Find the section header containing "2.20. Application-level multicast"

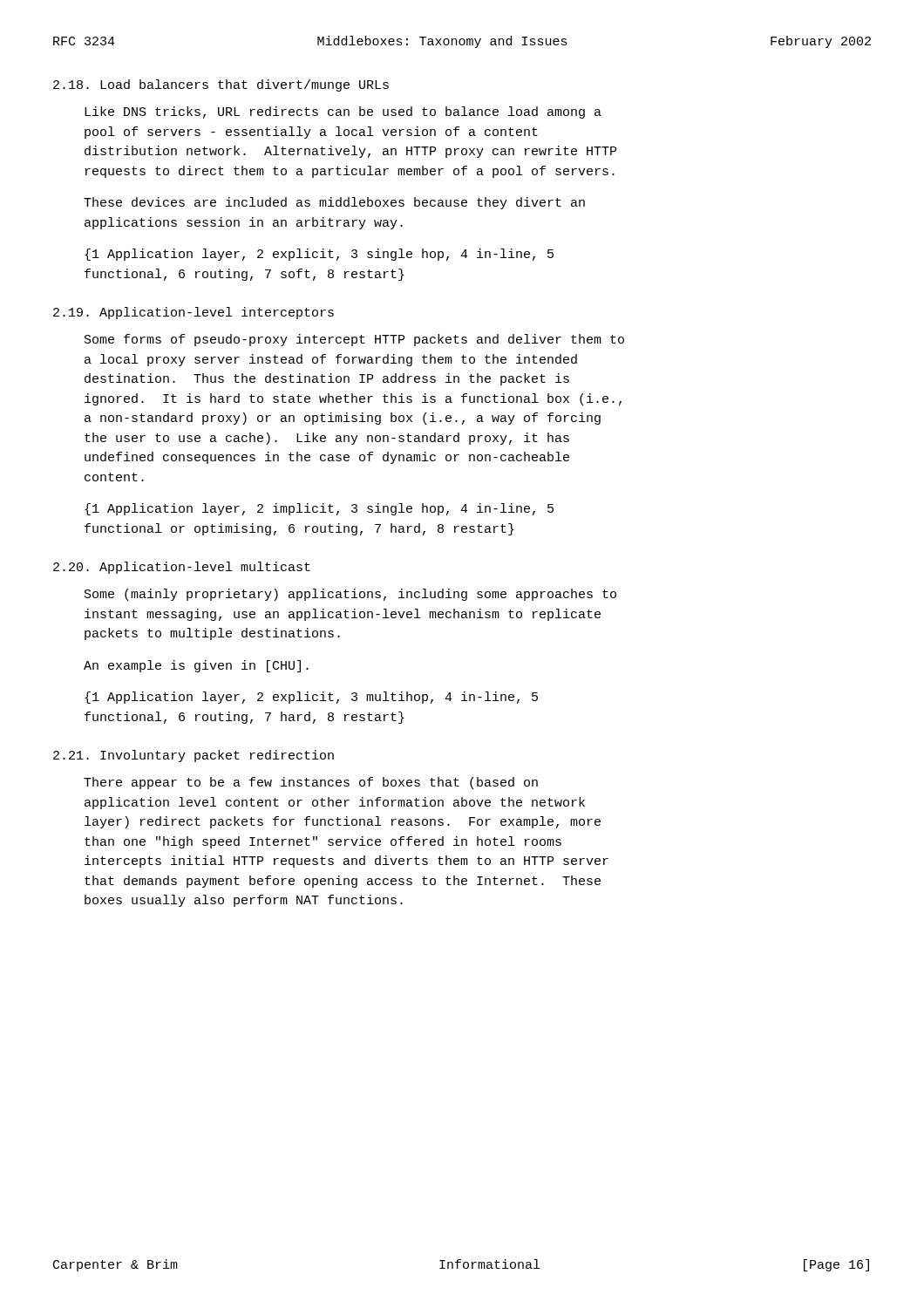click(182, 568)
